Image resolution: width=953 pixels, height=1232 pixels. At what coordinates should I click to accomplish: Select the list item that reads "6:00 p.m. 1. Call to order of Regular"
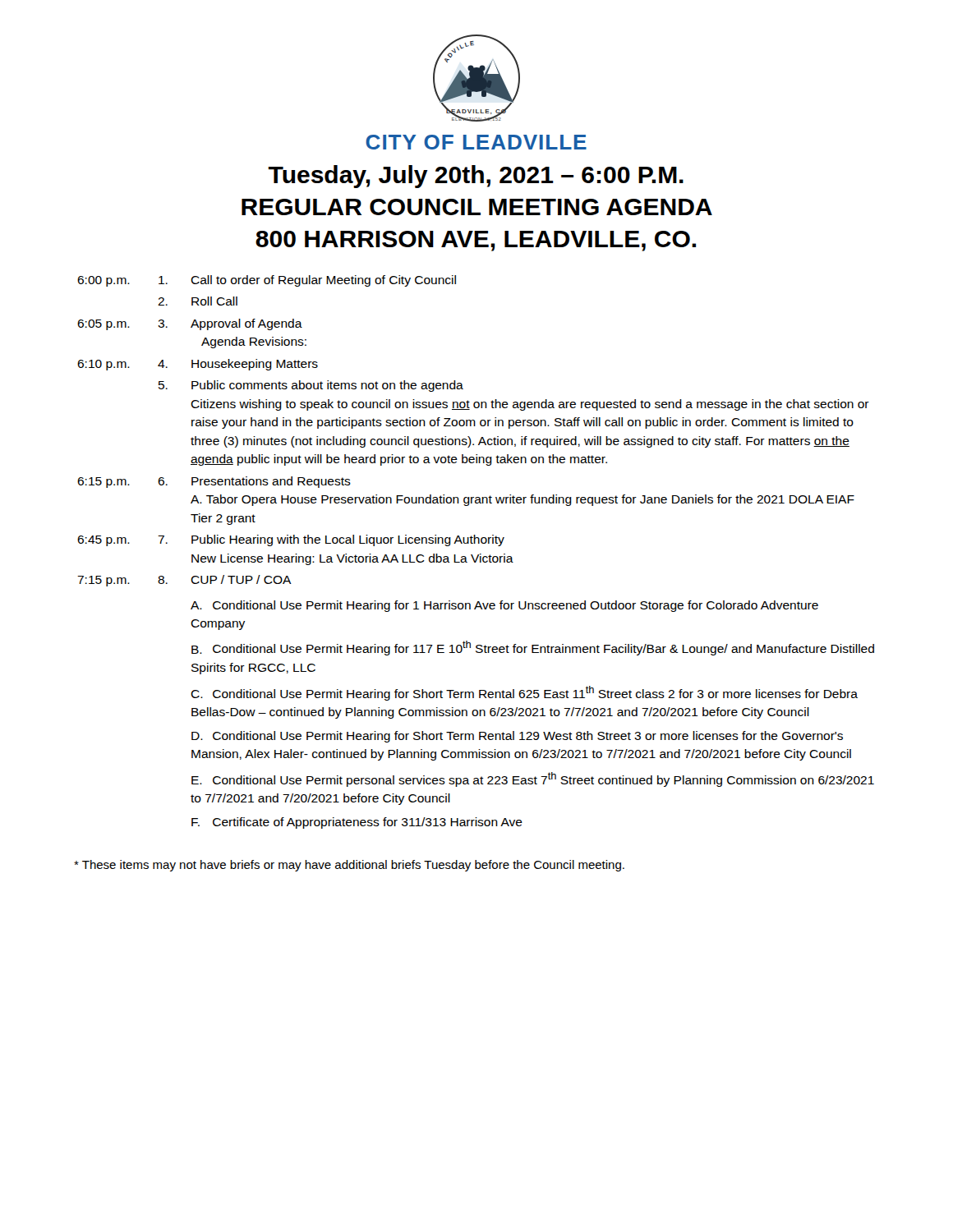(267, 281)
